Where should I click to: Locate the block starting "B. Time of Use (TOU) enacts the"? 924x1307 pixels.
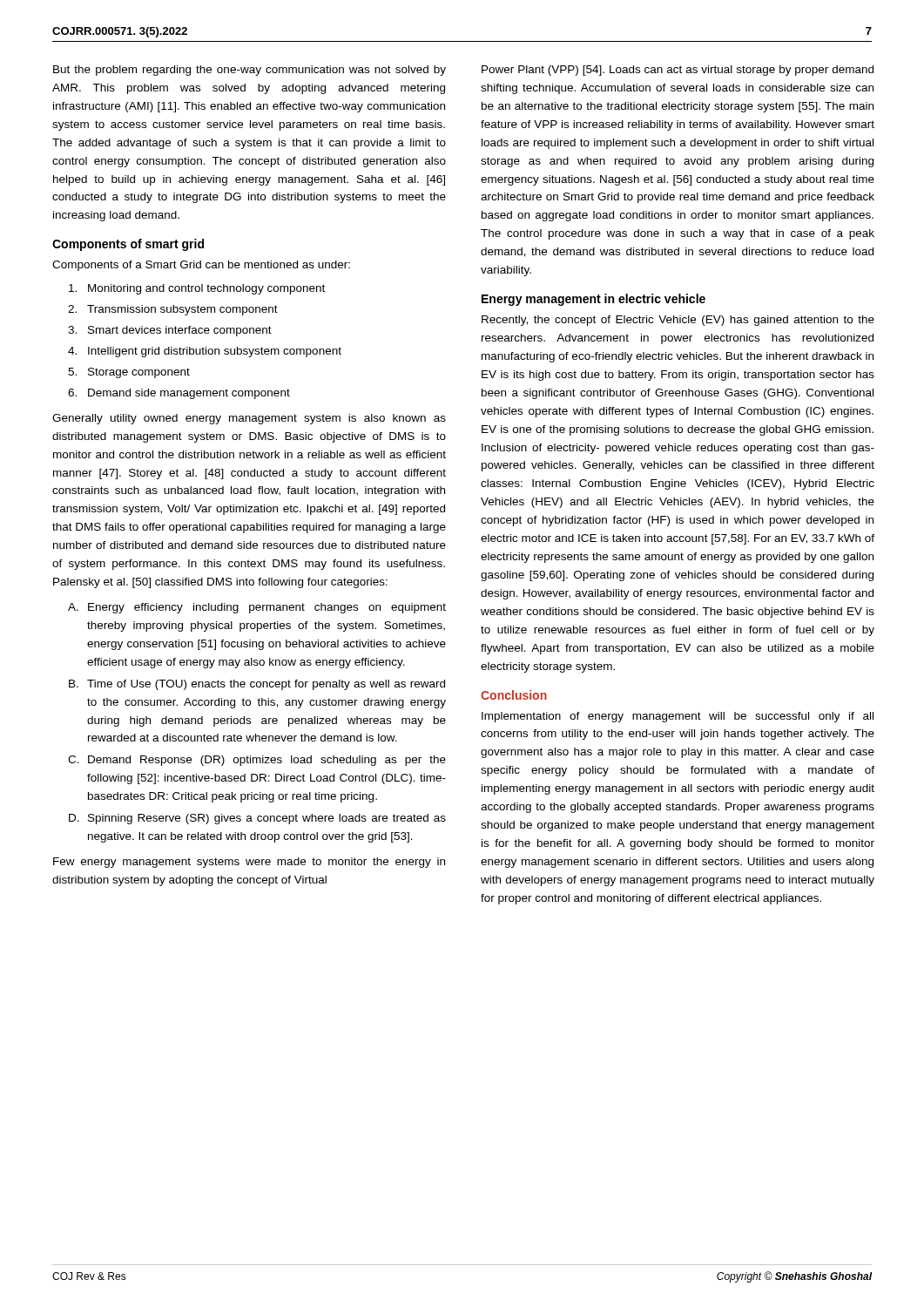point(257,711)
